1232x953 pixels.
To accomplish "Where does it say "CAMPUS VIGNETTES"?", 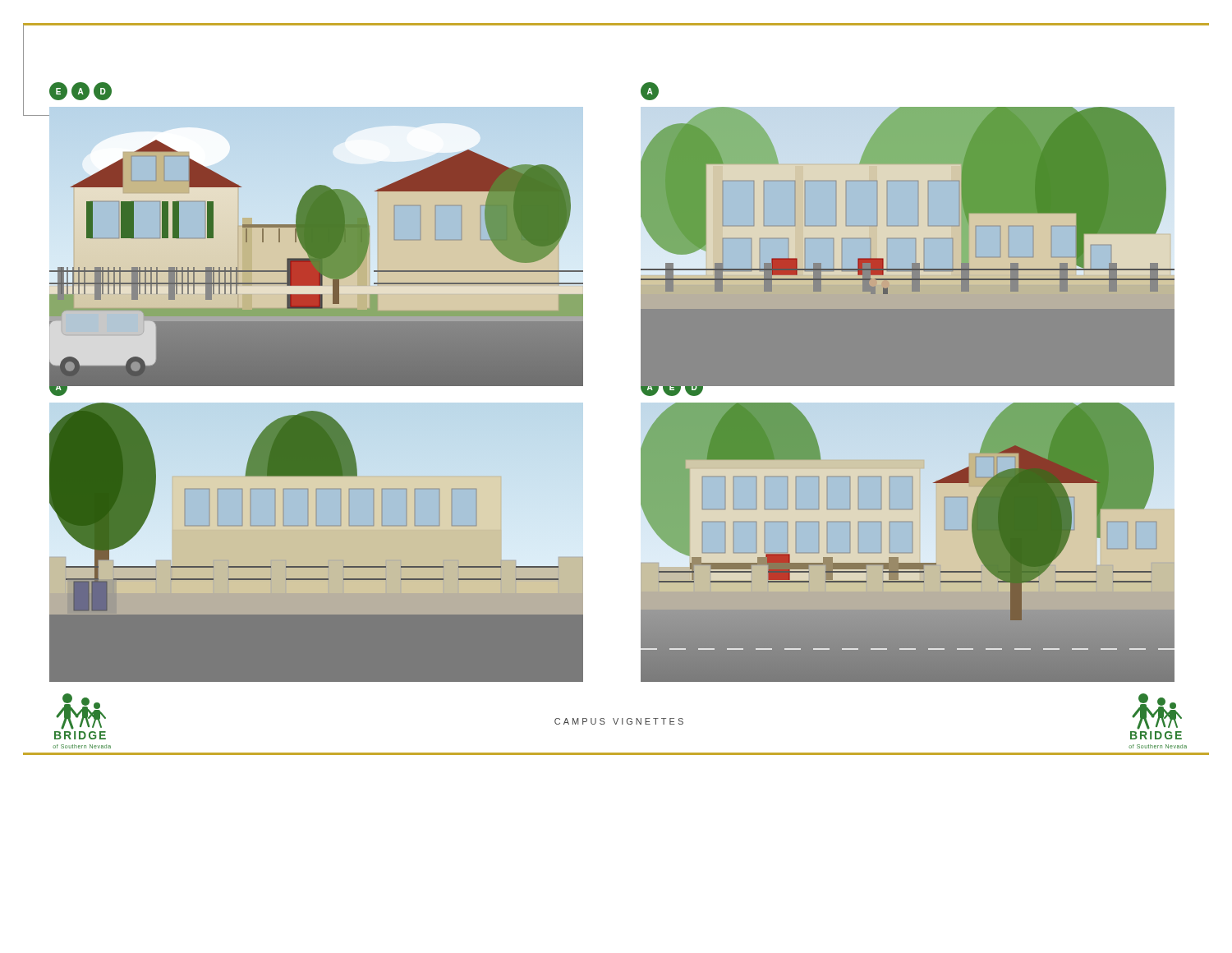I will click(620, 721).
